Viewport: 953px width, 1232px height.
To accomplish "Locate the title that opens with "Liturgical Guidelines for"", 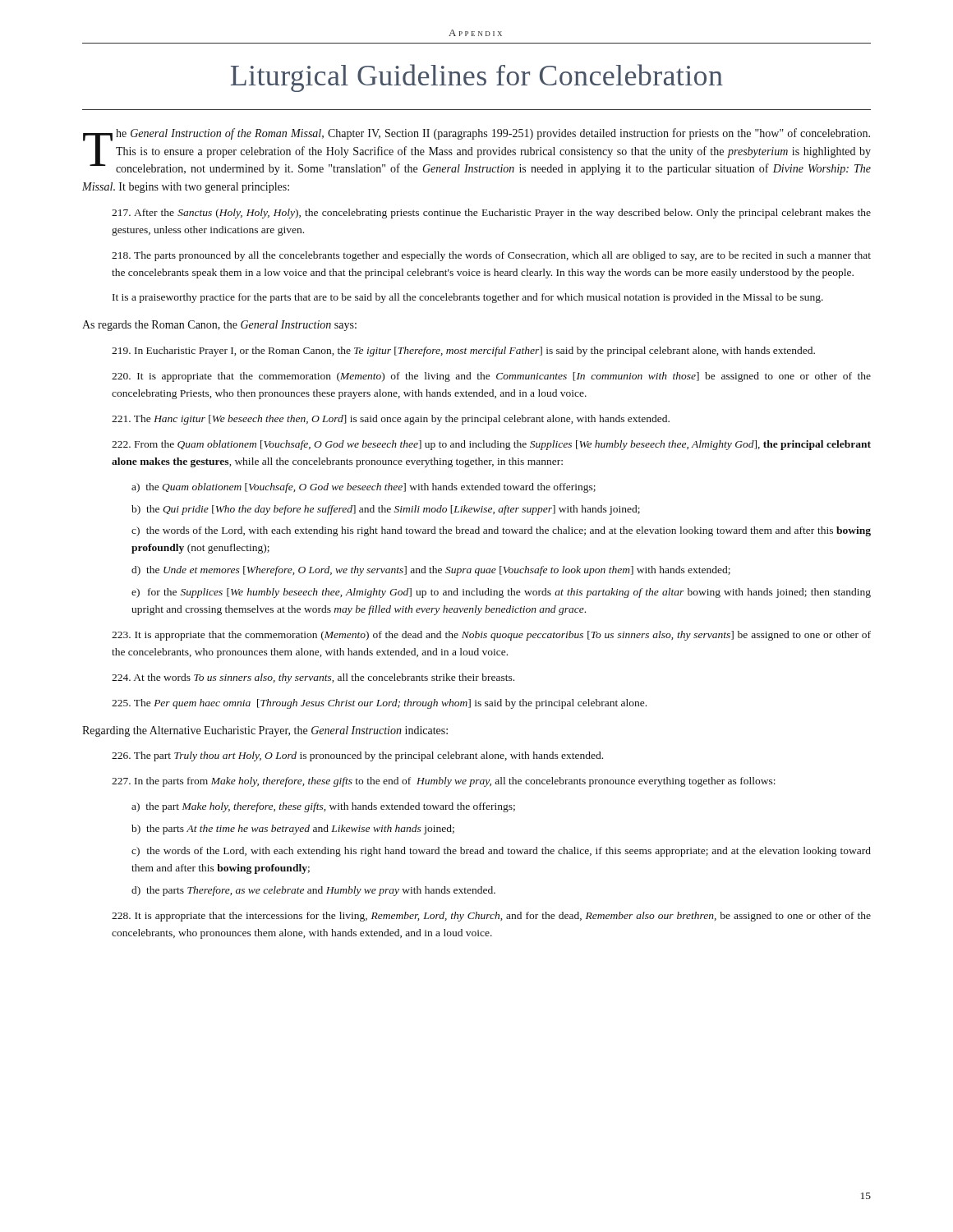I will tap(476, 76).
